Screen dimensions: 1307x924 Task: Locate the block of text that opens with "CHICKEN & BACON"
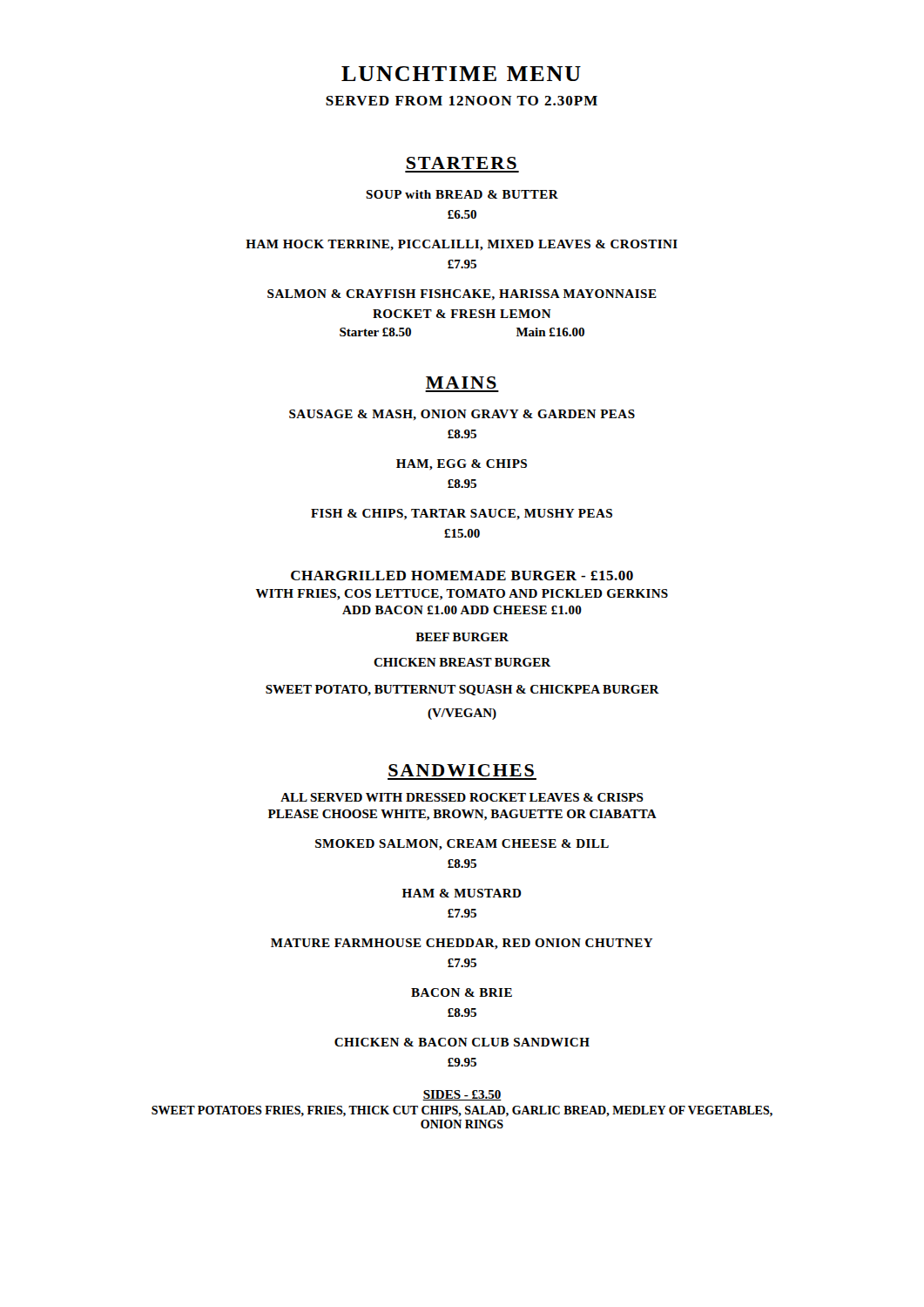[462, 1052]
